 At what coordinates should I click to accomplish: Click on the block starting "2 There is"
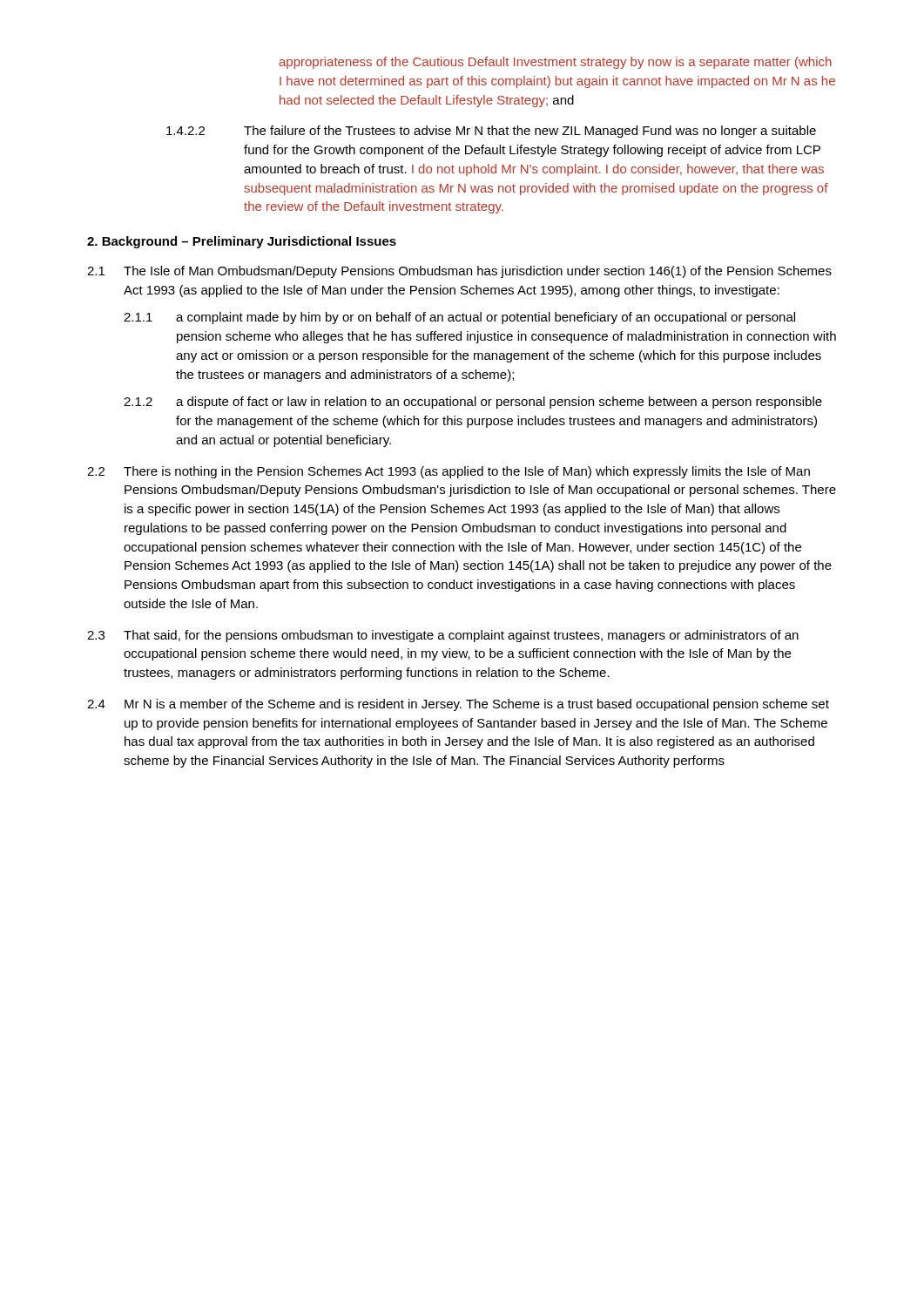pyautogui.click(x=462, y=537)
